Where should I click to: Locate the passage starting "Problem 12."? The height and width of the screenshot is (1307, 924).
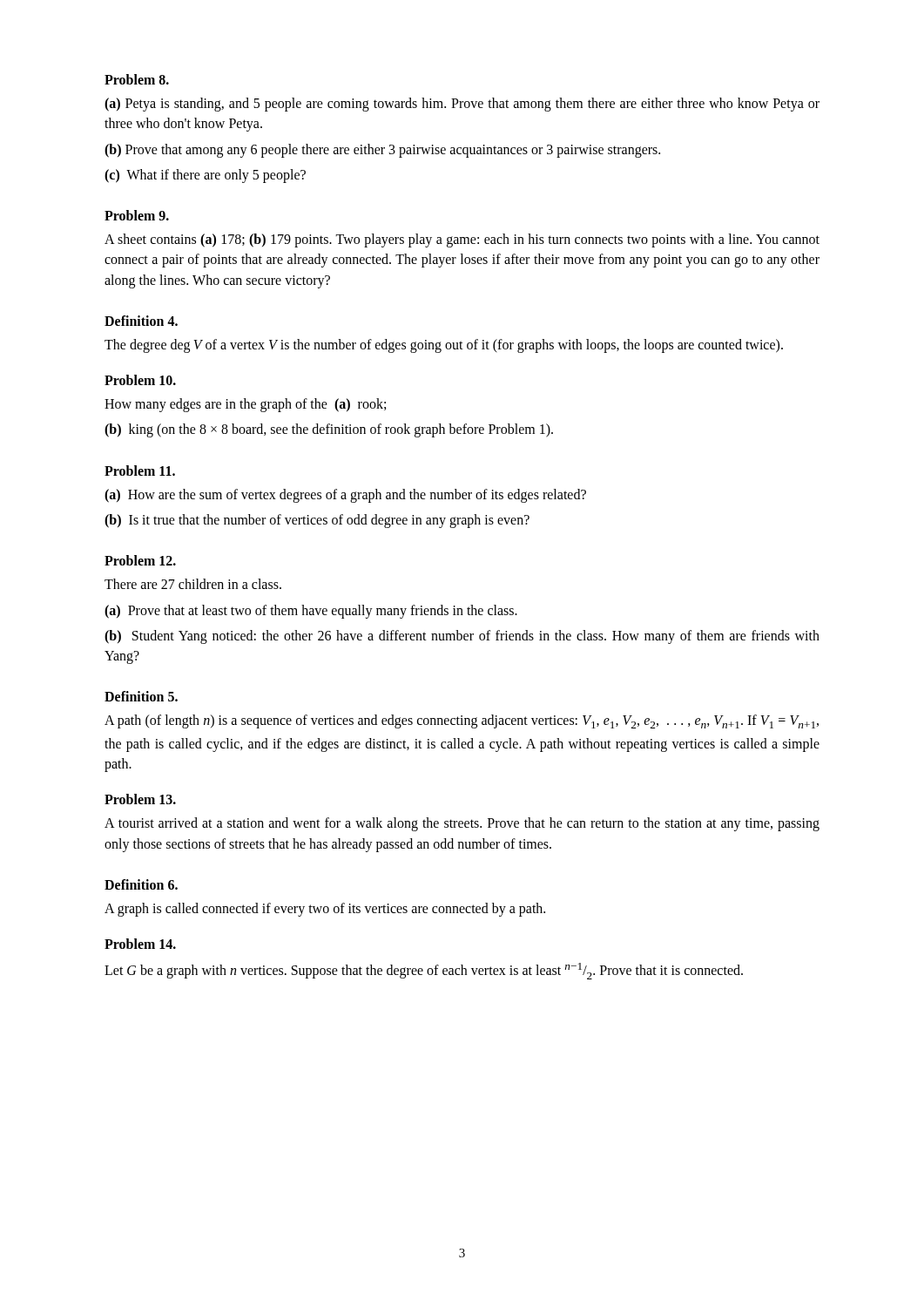pyautogui.click(x=140, y=561)
